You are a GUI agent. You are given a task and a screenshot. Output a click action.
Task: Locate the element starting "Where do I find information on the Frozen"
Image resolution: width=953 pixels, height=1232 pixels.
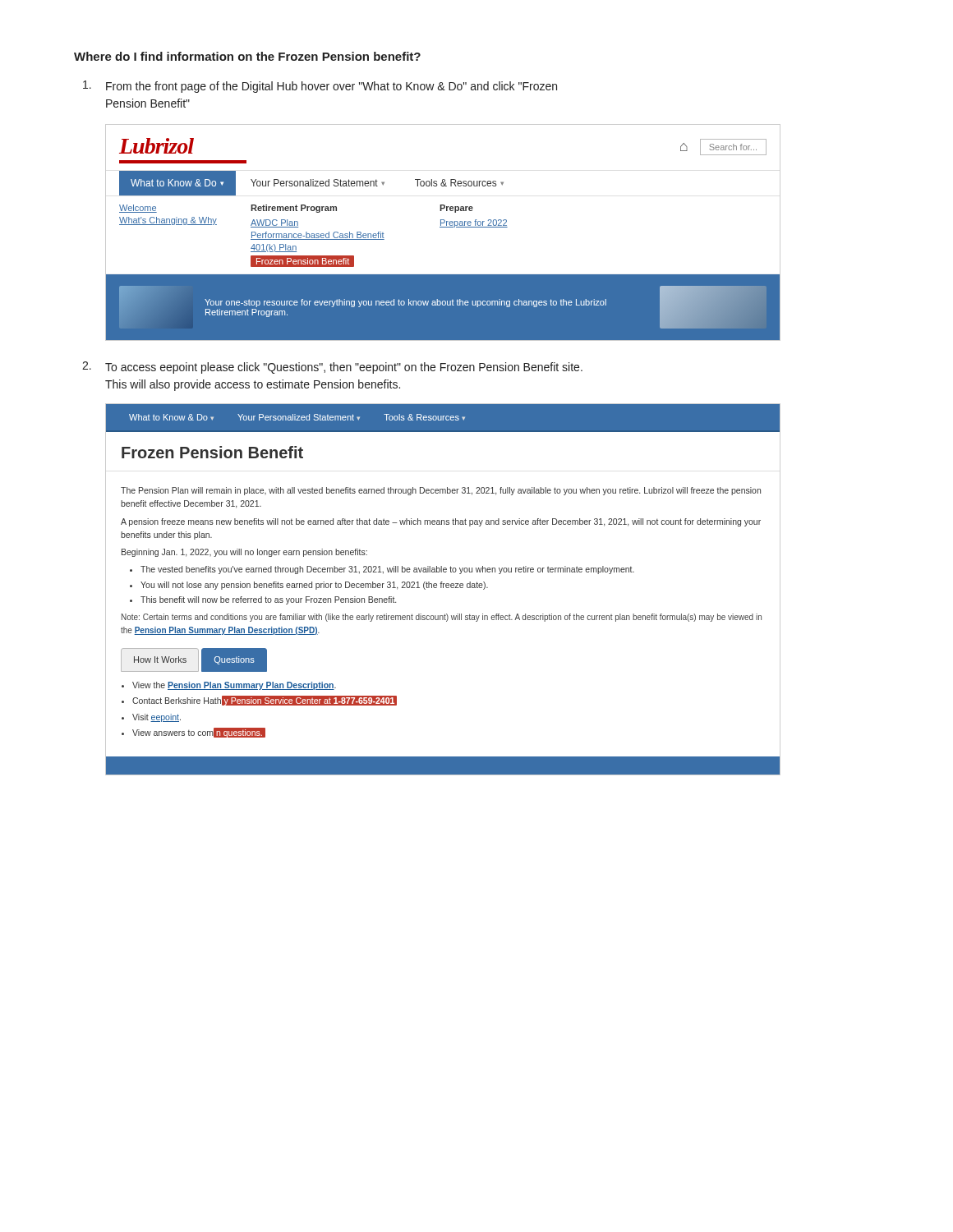247,56
